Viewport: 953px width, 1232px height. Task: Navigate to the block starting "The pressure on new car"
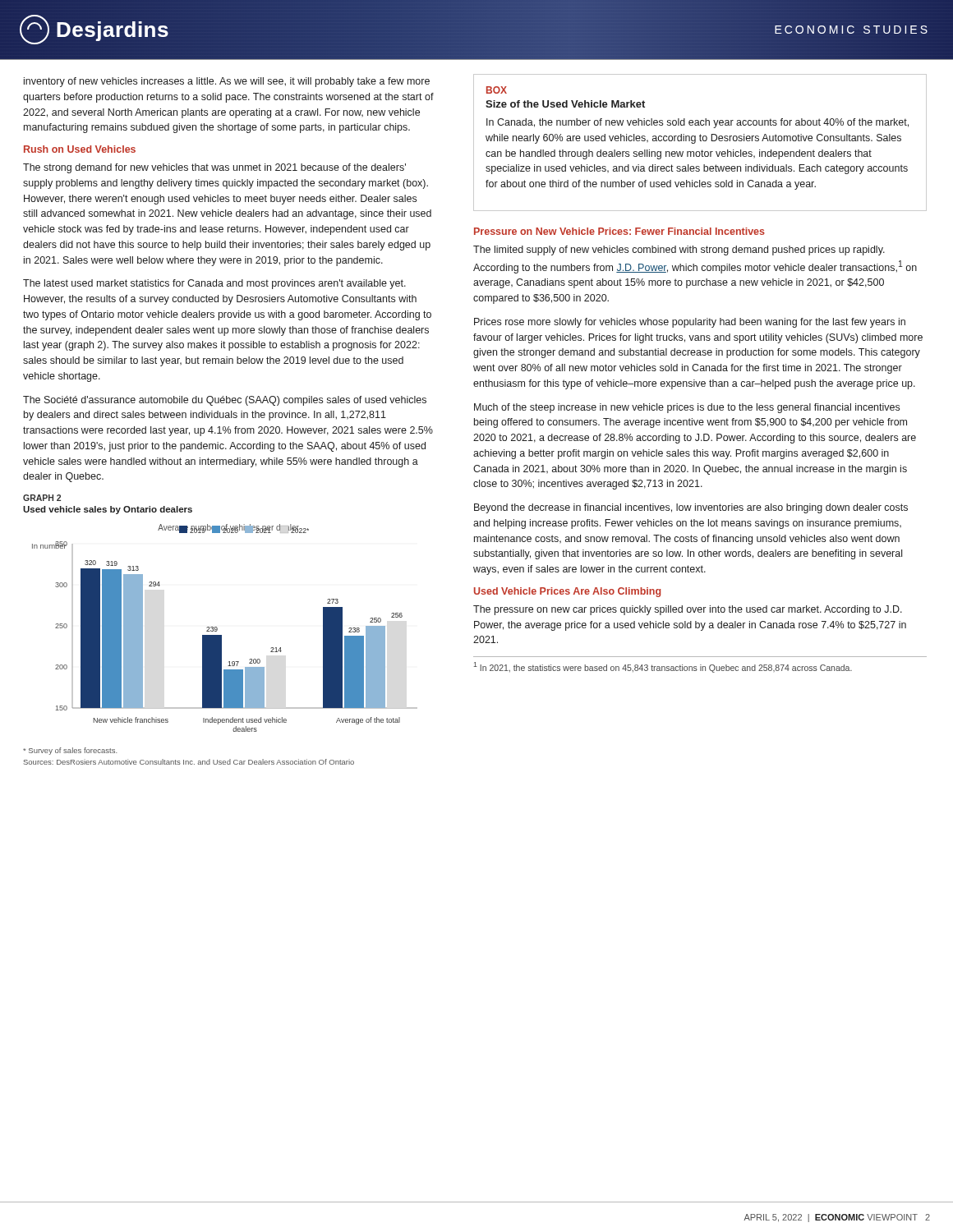(x=700, y=625)
